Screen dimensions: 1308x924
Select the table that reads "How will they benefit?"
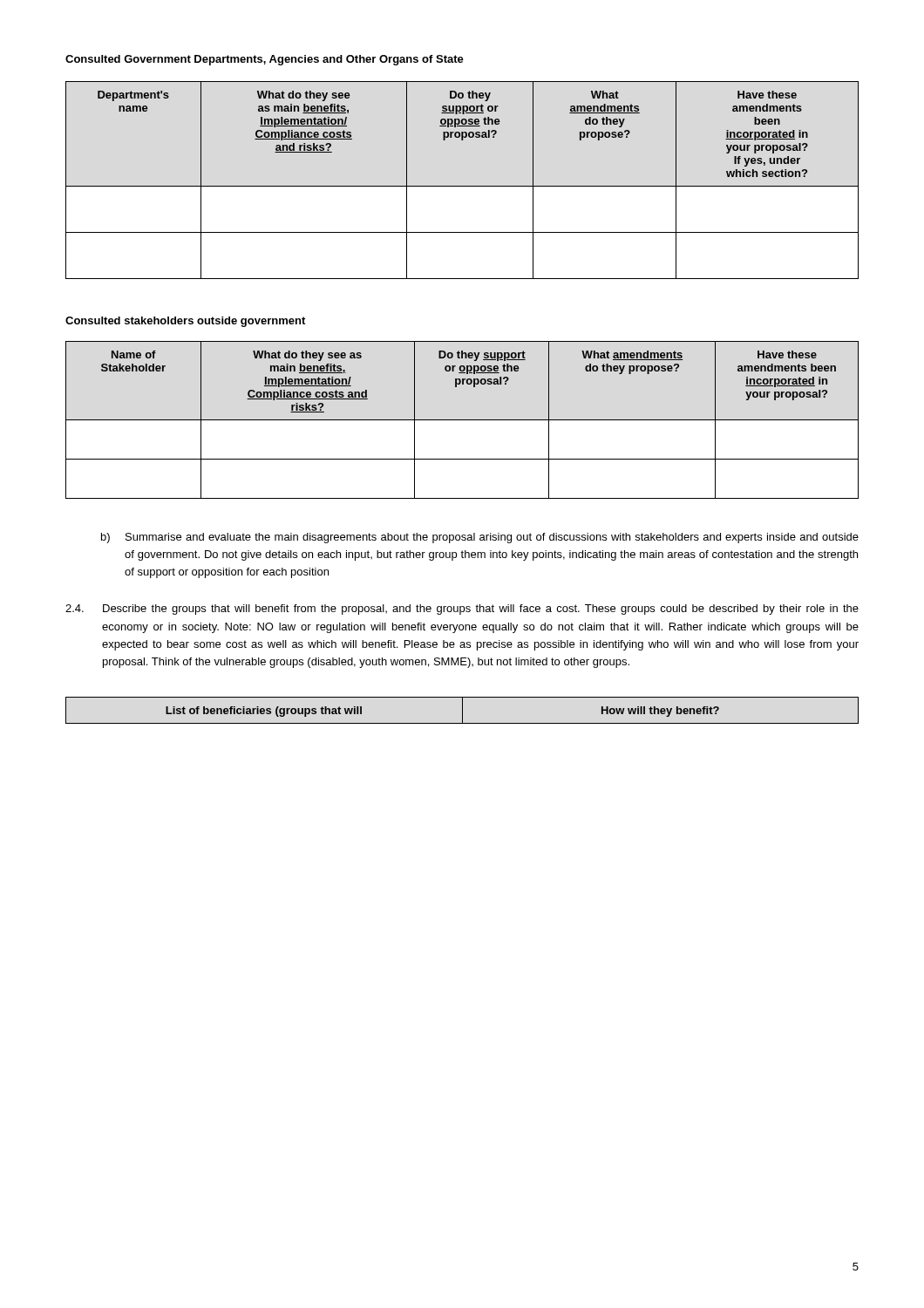pyautogui.click(x=462, y=710)
